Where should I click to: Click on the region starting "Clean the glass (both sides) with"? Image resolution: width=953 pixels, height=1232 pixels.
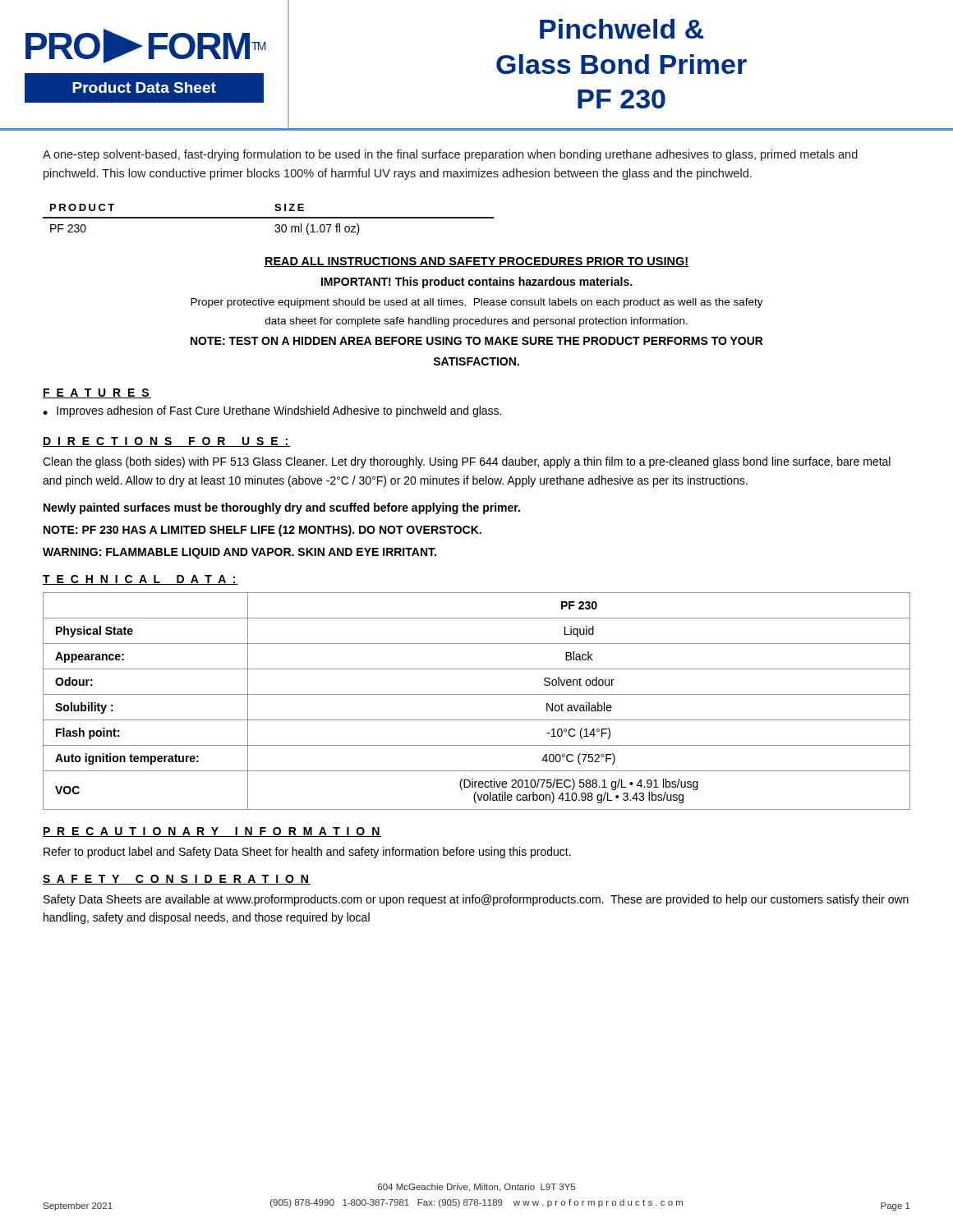point(467,471)
